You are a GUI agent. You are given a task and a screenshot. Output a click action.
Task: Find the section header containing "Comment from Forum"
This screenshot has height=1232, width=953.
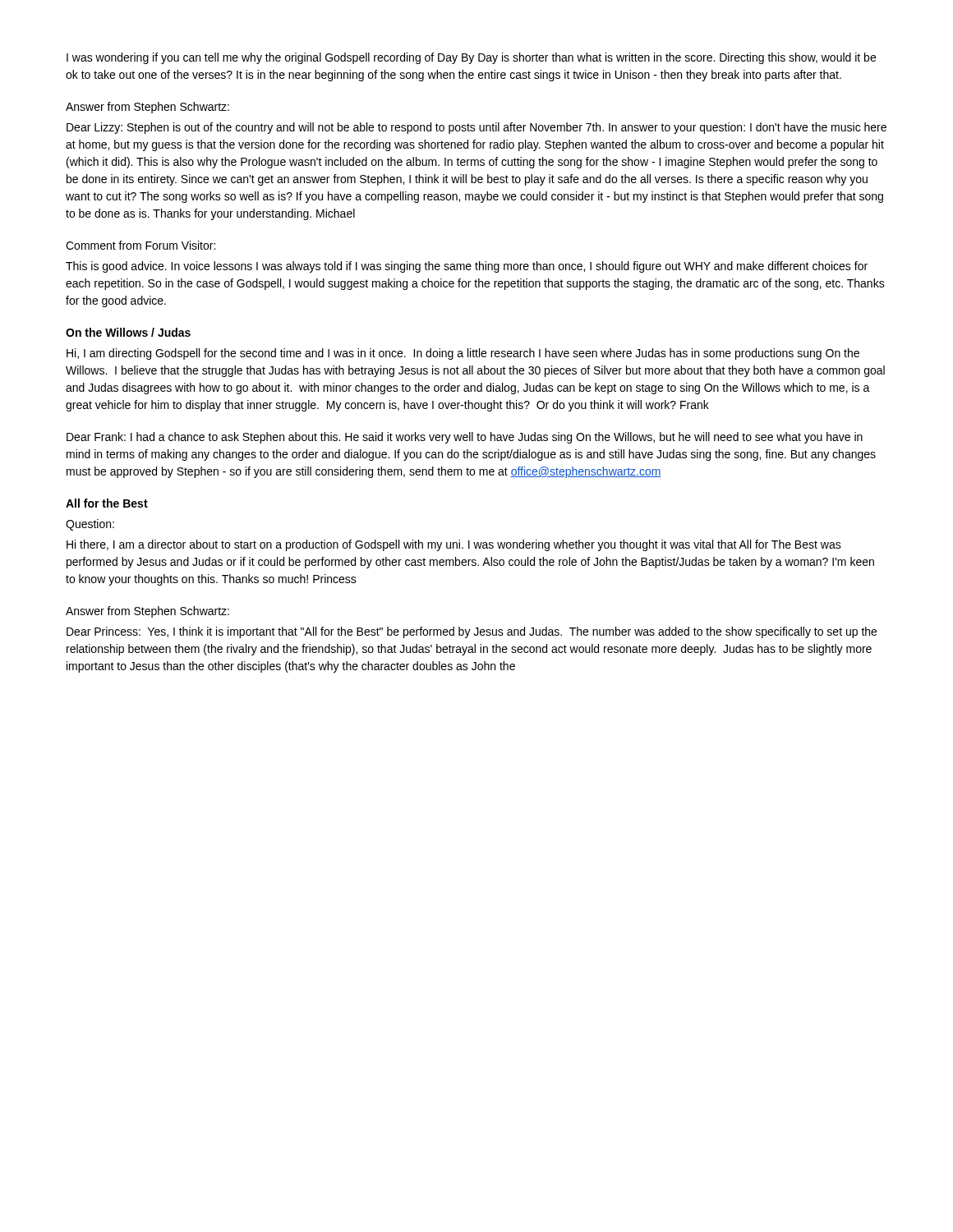pyautogui.click(x=141, y=246)
